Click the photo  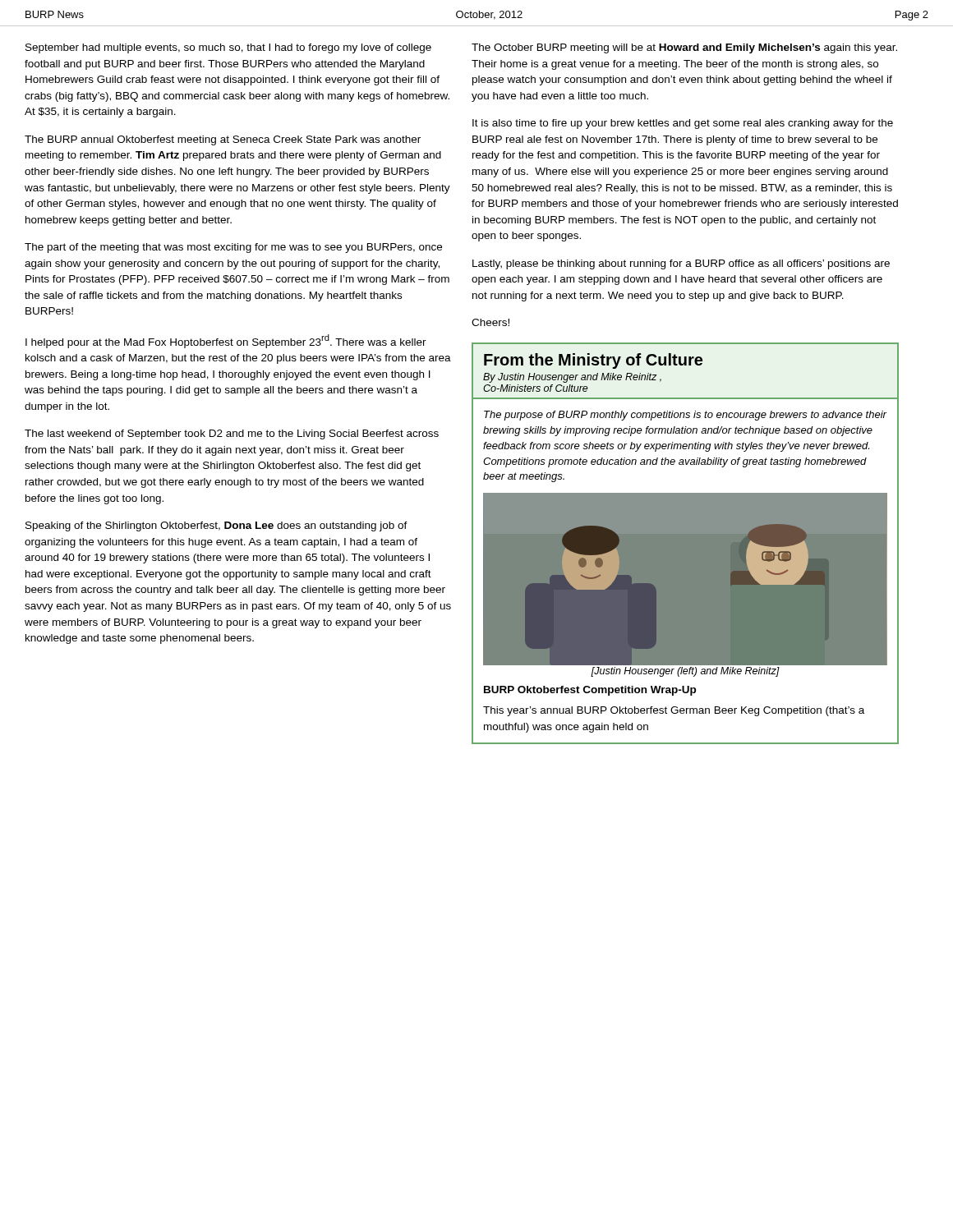point(685,579)
